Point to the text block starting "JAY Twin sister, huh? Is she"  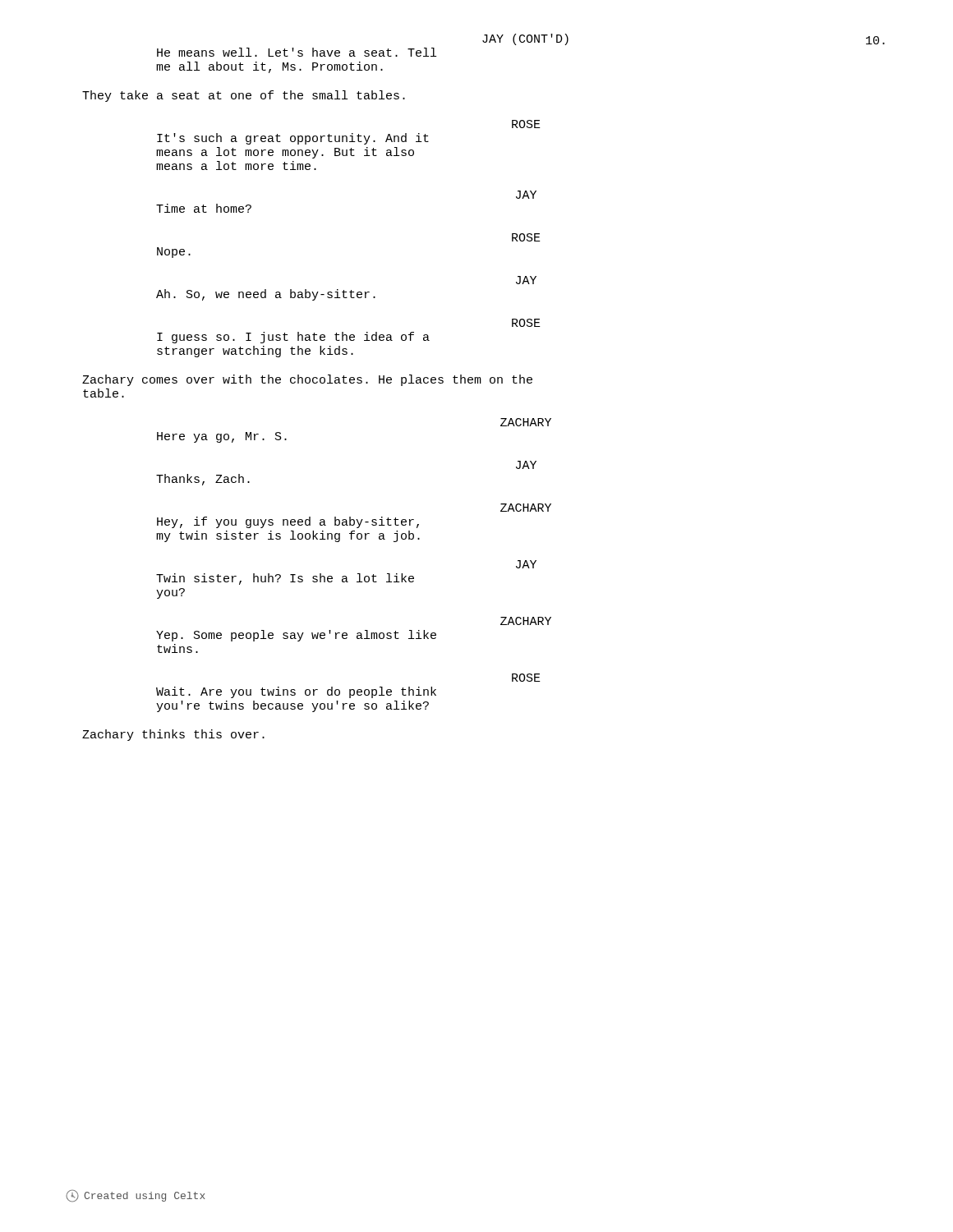(526, 564)
